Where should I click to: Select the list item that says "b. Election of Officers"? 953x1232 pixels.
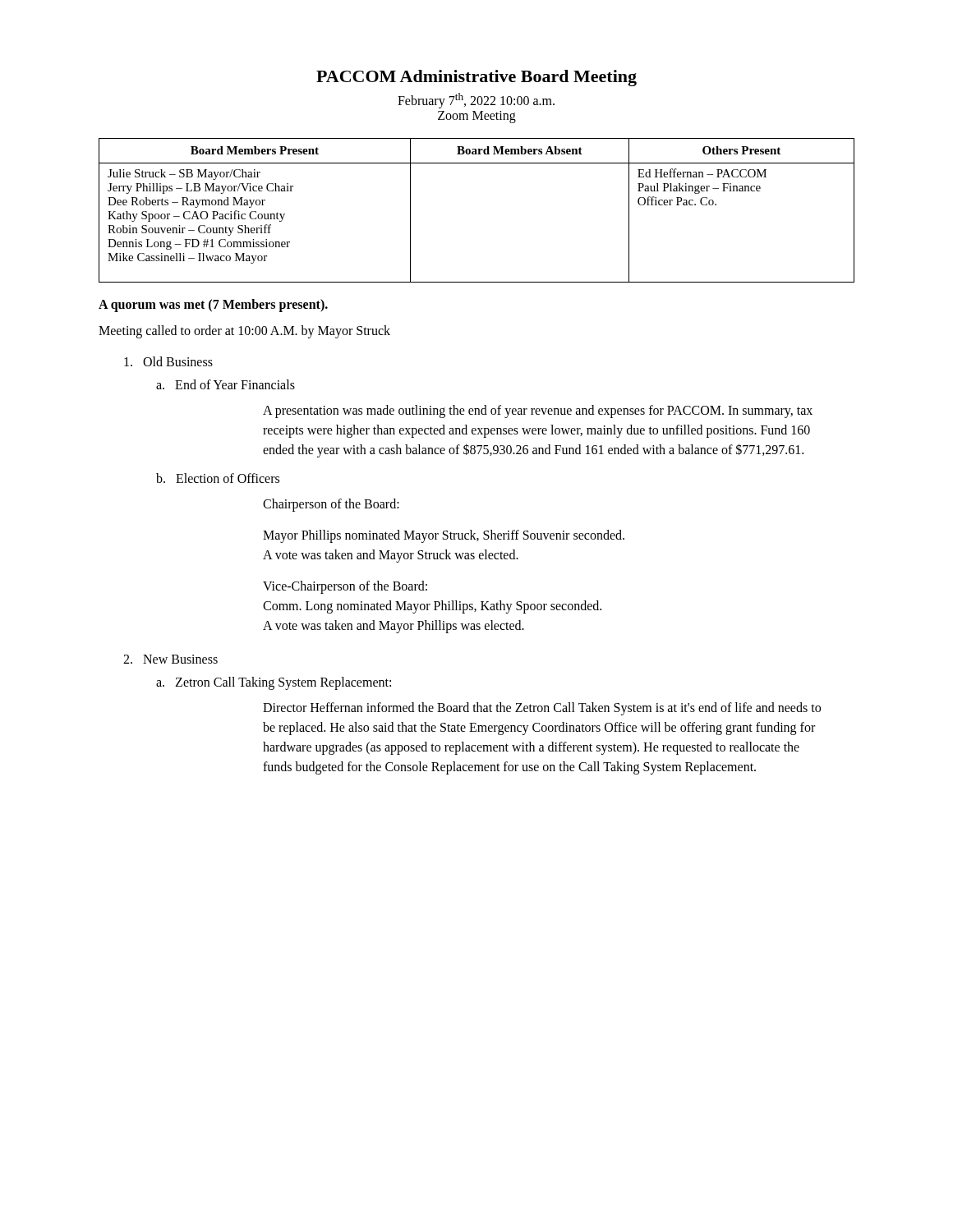(x=218, y=479)
